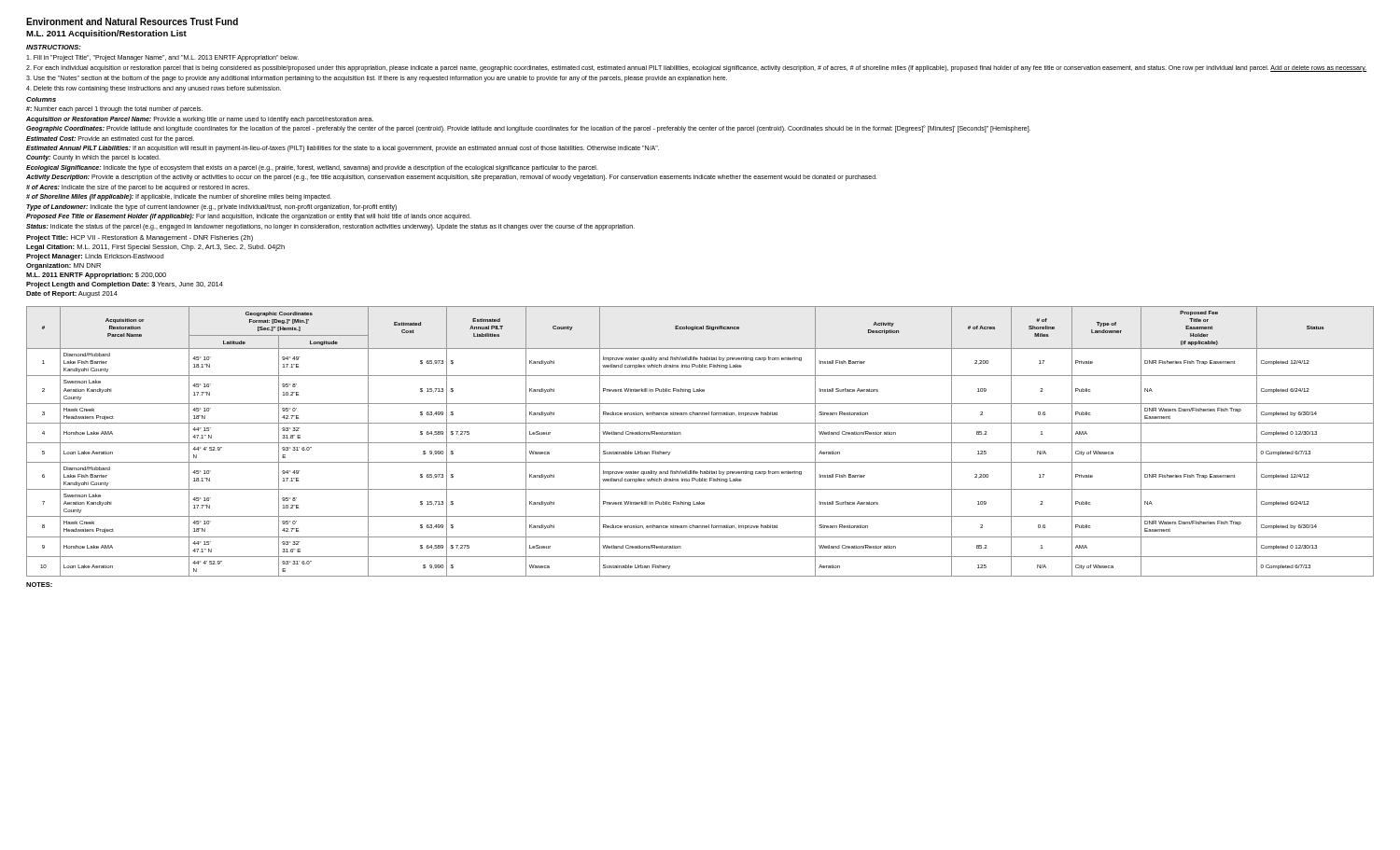Point to the passage starting "Organization: MN DNR"
This screenshot has width=1400, height=850.
point(64,265)
